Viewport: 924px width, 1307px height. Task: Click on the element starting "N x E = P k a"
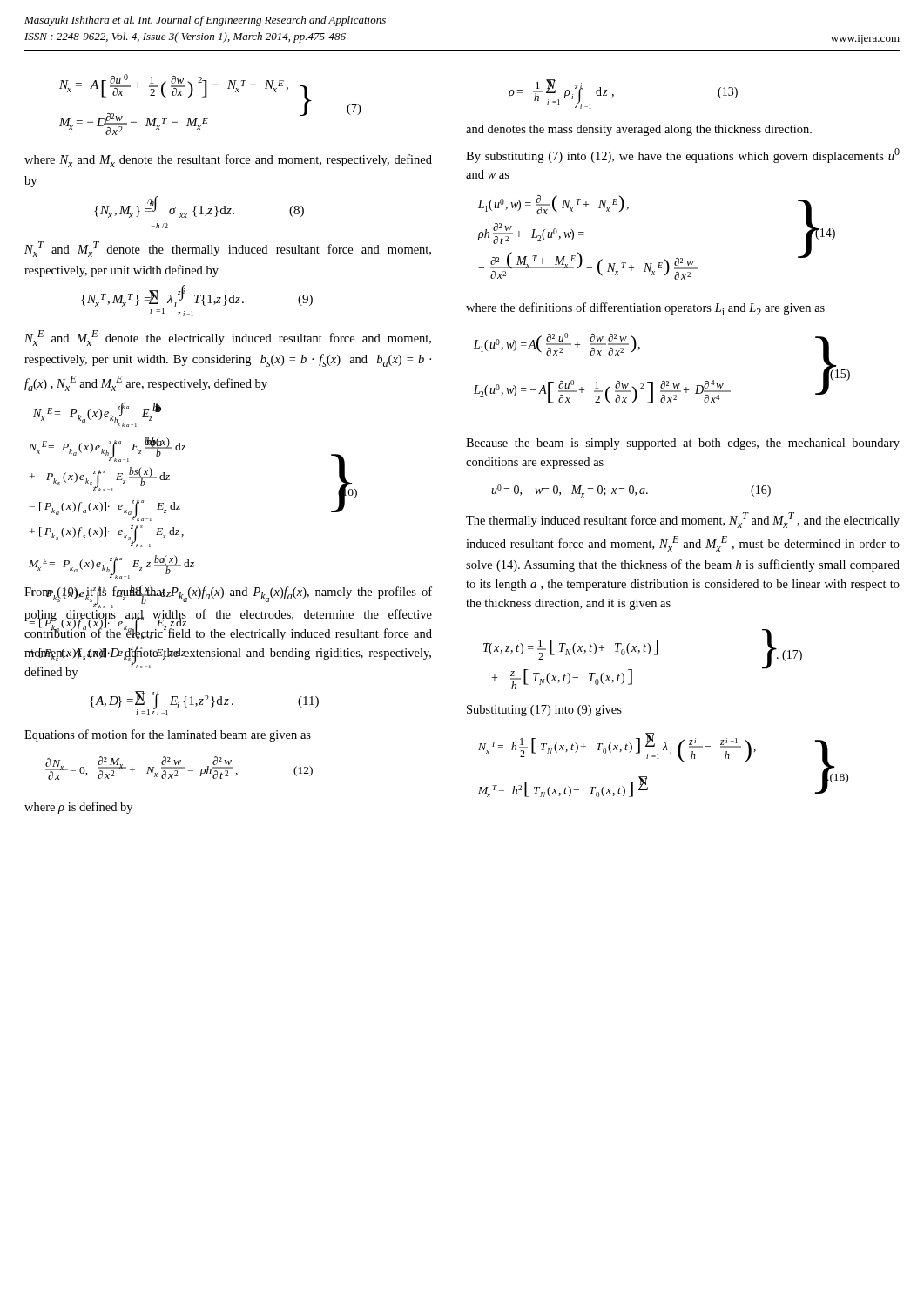[x=122, y=479]
